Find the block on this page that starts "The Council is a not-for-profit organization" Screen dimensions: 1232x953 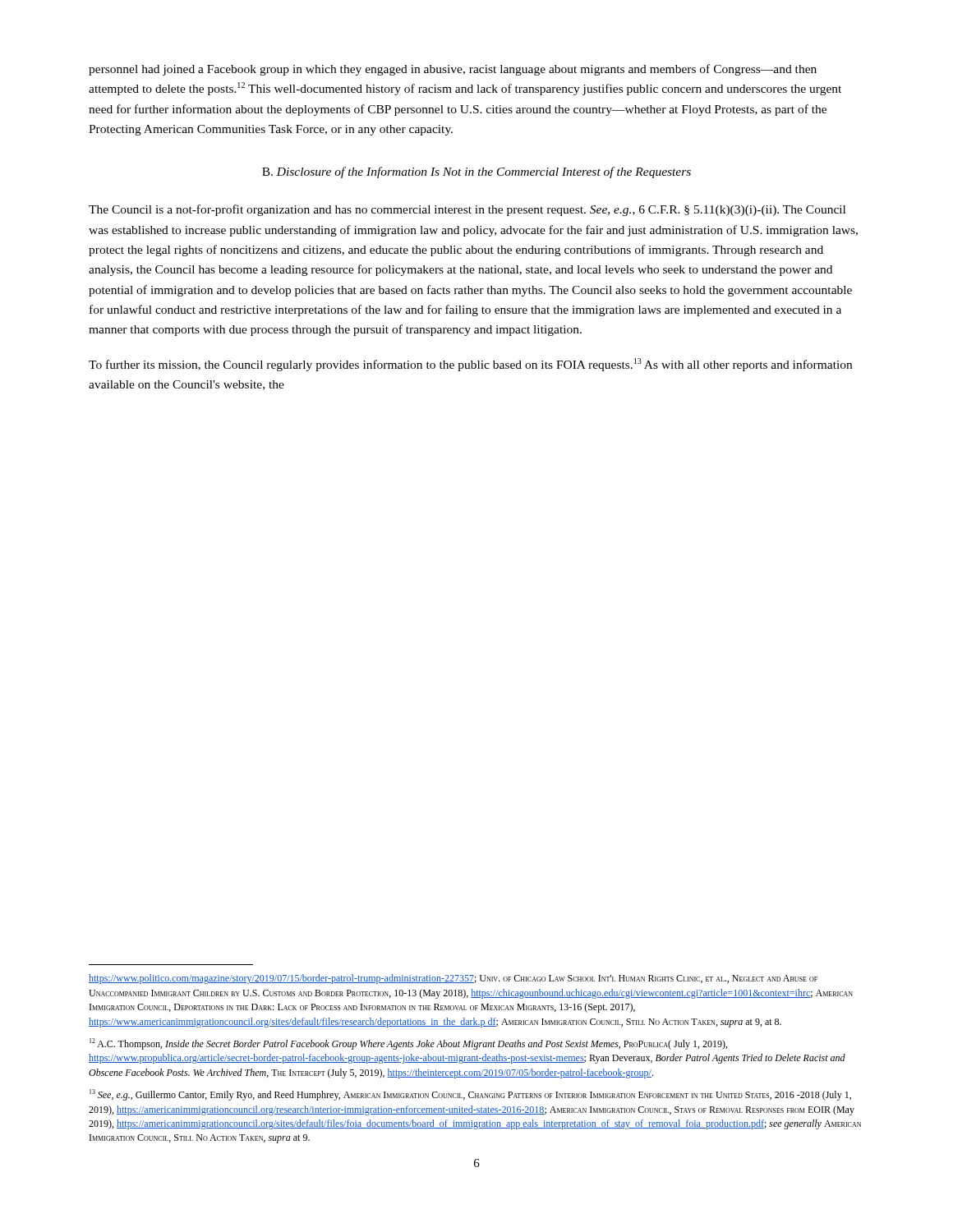tap(474, 269)
